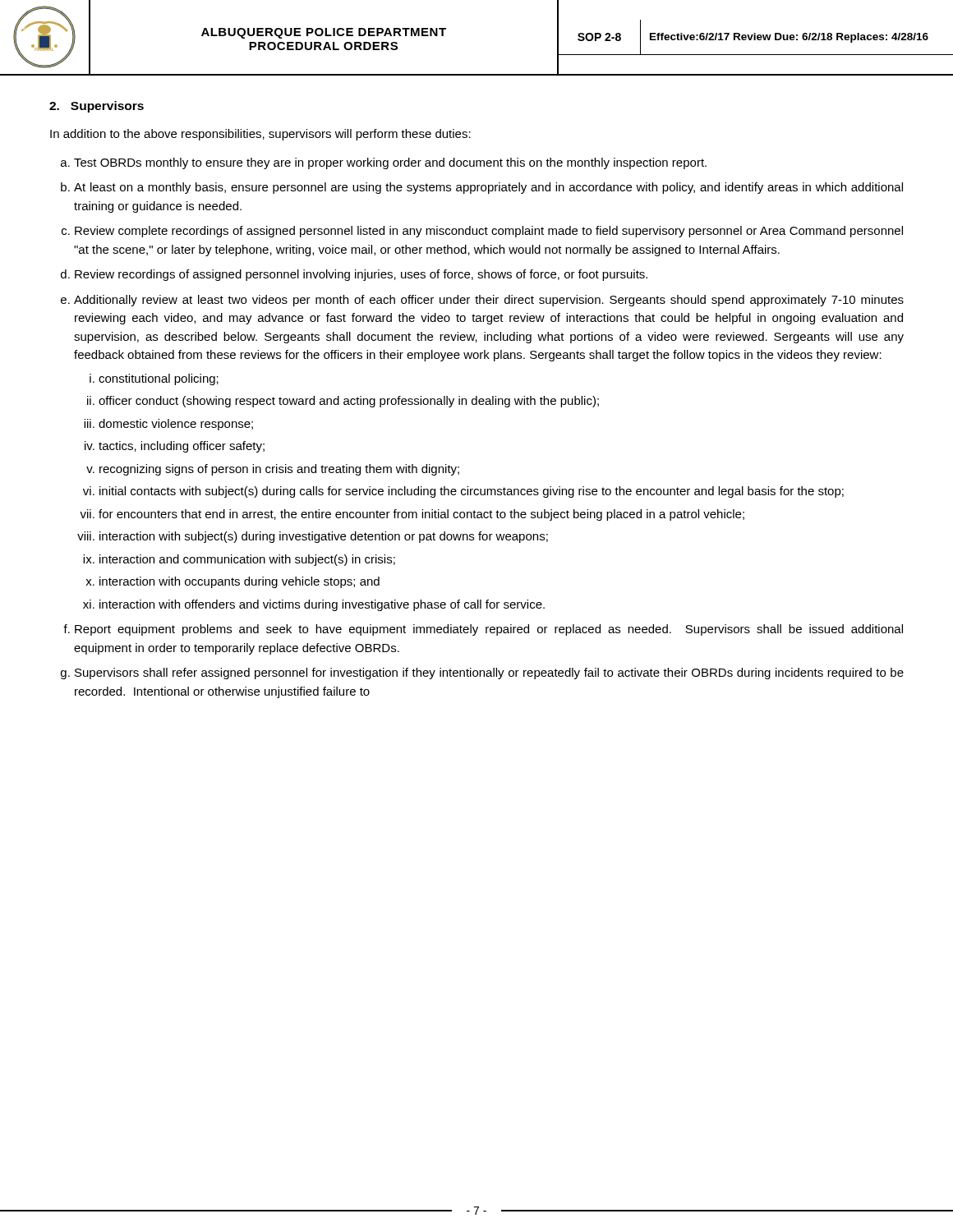Screen dimensions: 1232x953
Task: Click on the list item containing "Review recordings of assigned"
Action: [x=361, y=274]
